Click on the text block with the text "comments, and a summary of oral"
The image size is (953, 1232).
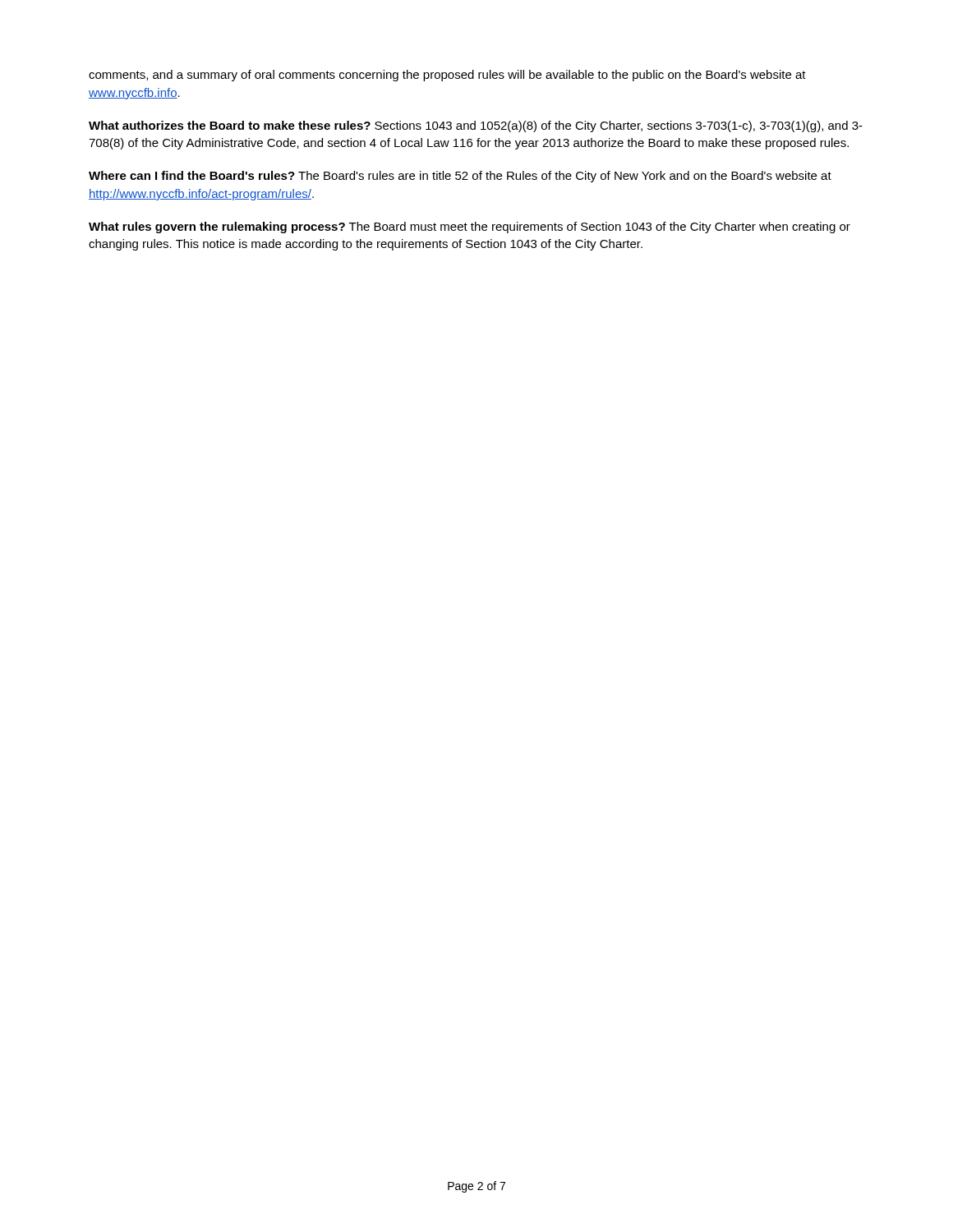(x=447, y=83)
